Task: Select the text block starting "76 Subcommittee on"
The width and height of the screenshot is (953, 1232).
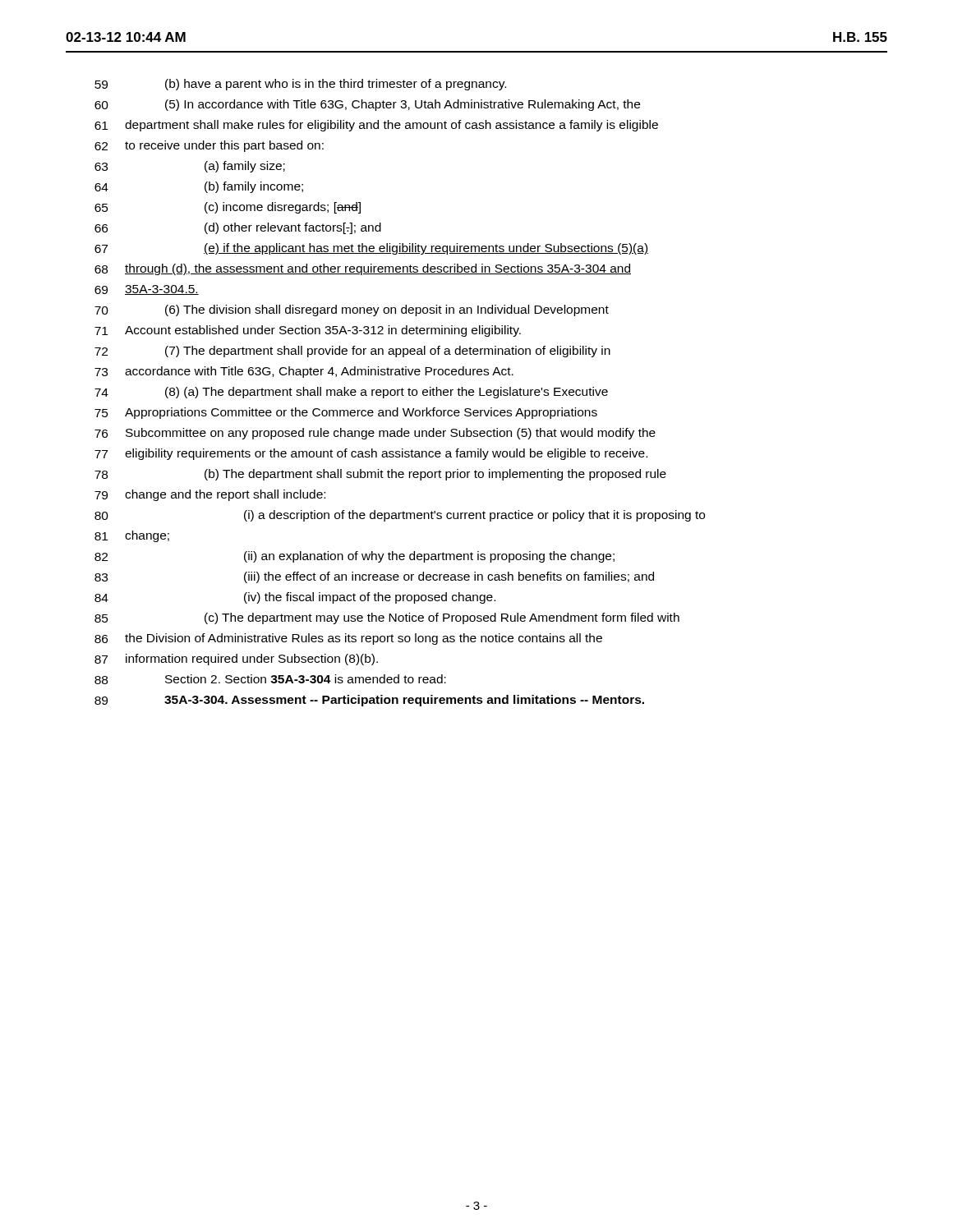Action: tap(476, 433)
